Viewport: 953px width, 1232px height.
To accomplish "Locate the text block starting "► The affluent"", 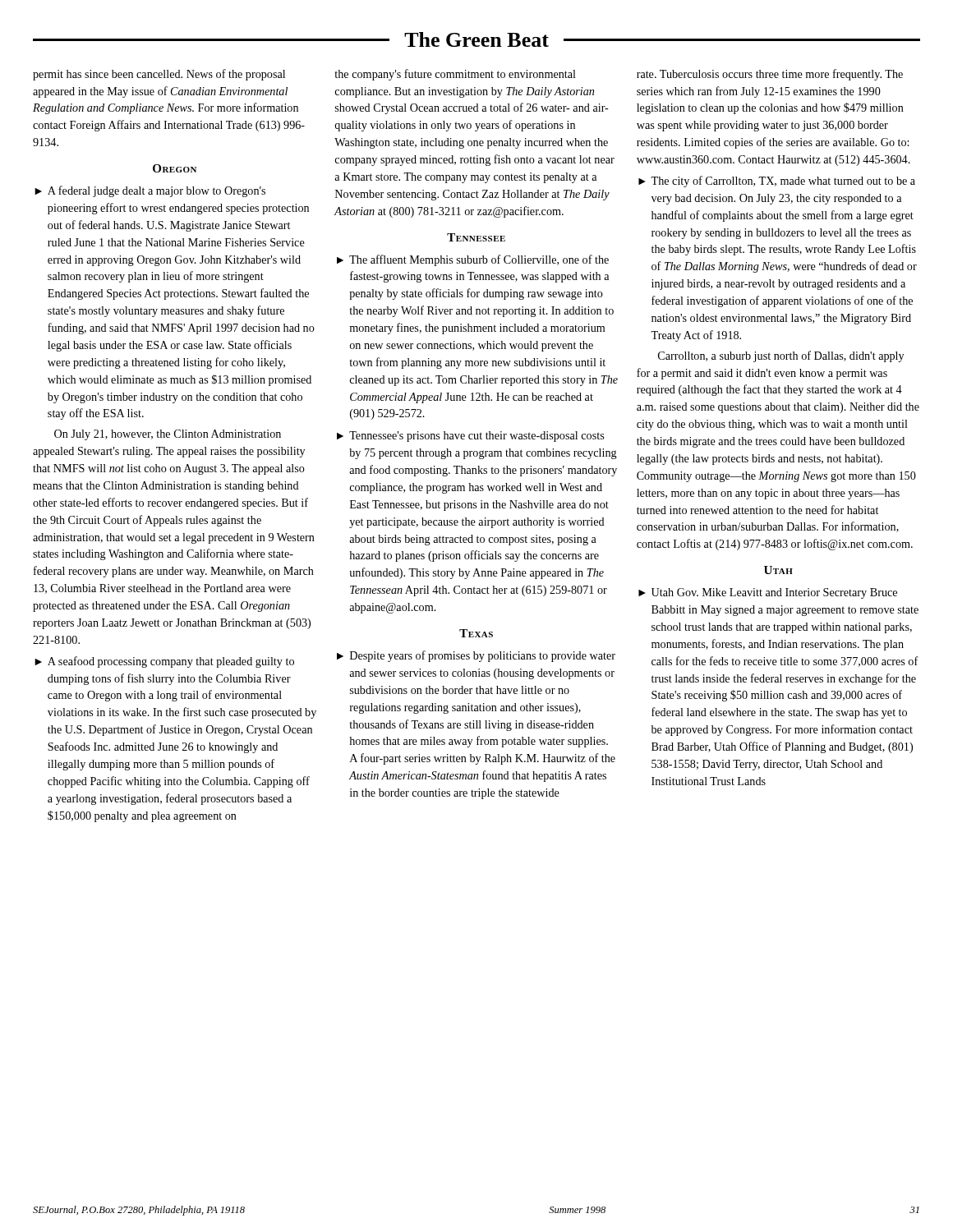I will (x=476, y=337).
